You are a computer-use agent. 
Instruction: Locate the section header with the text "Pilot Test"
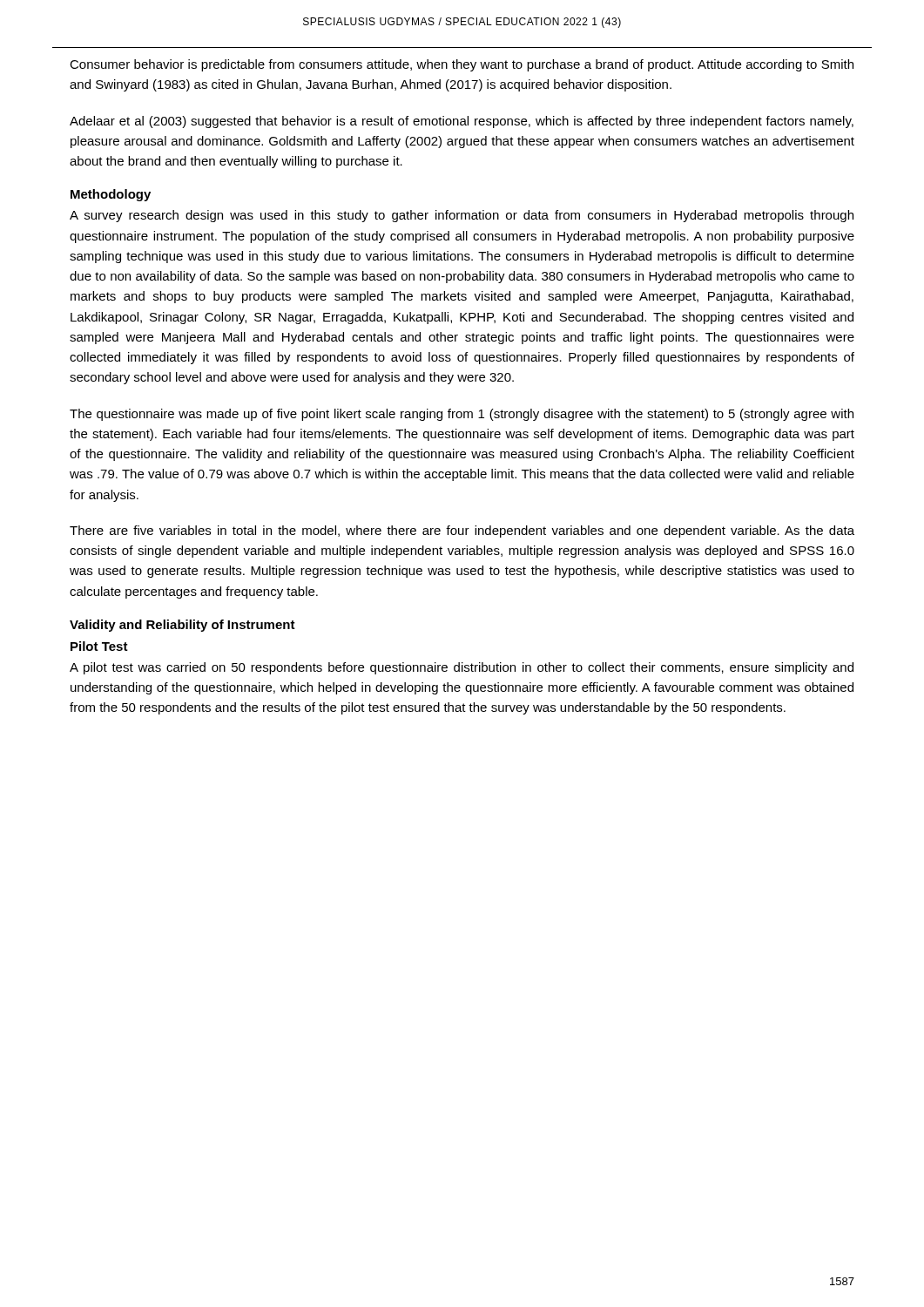pyautogui.click(x=99, y=646)
